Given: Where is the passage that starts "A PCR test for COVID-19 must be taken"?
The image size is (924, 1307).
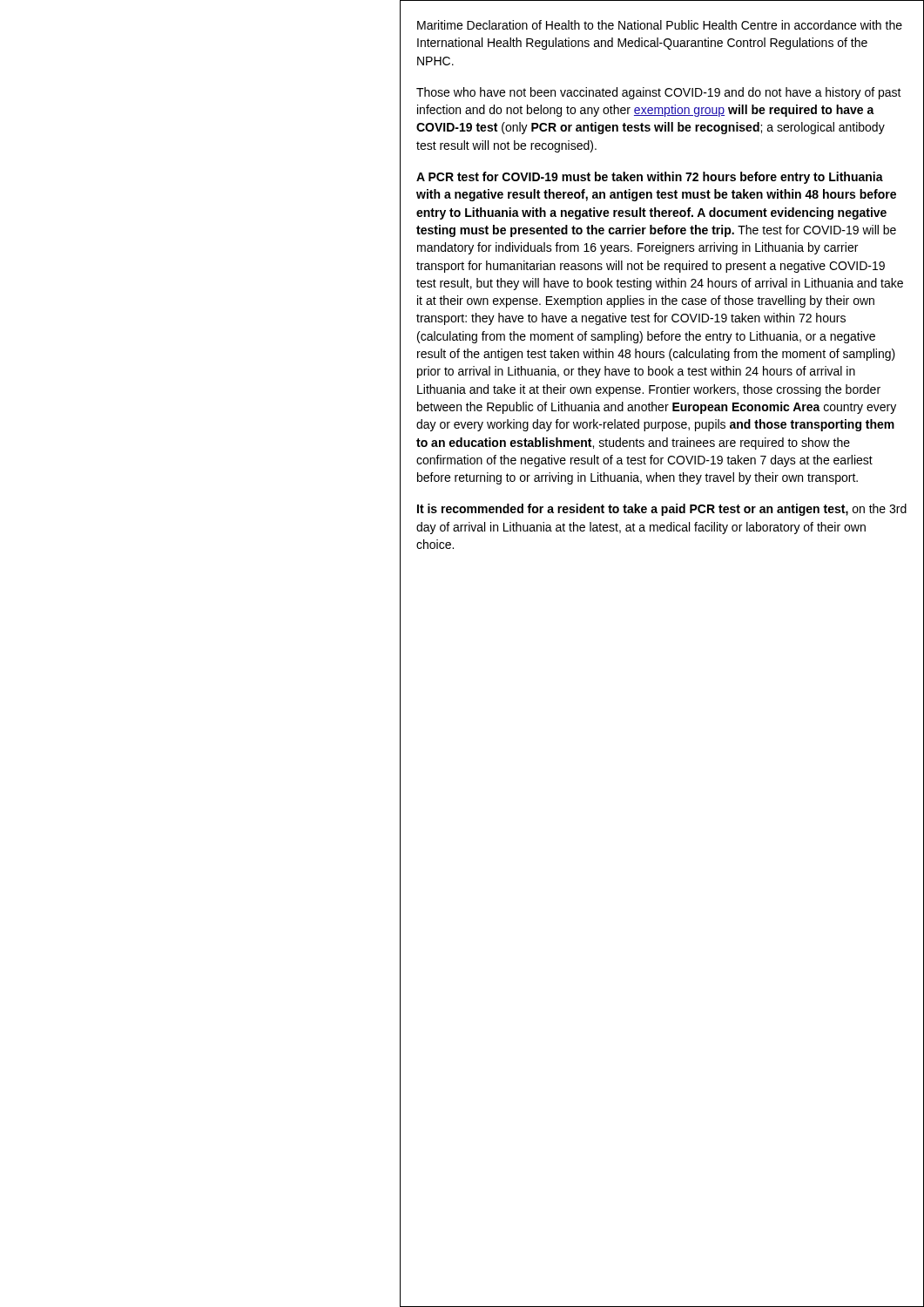Looking at the screenshot, I should pyautogui.click(x=660, y=327).
